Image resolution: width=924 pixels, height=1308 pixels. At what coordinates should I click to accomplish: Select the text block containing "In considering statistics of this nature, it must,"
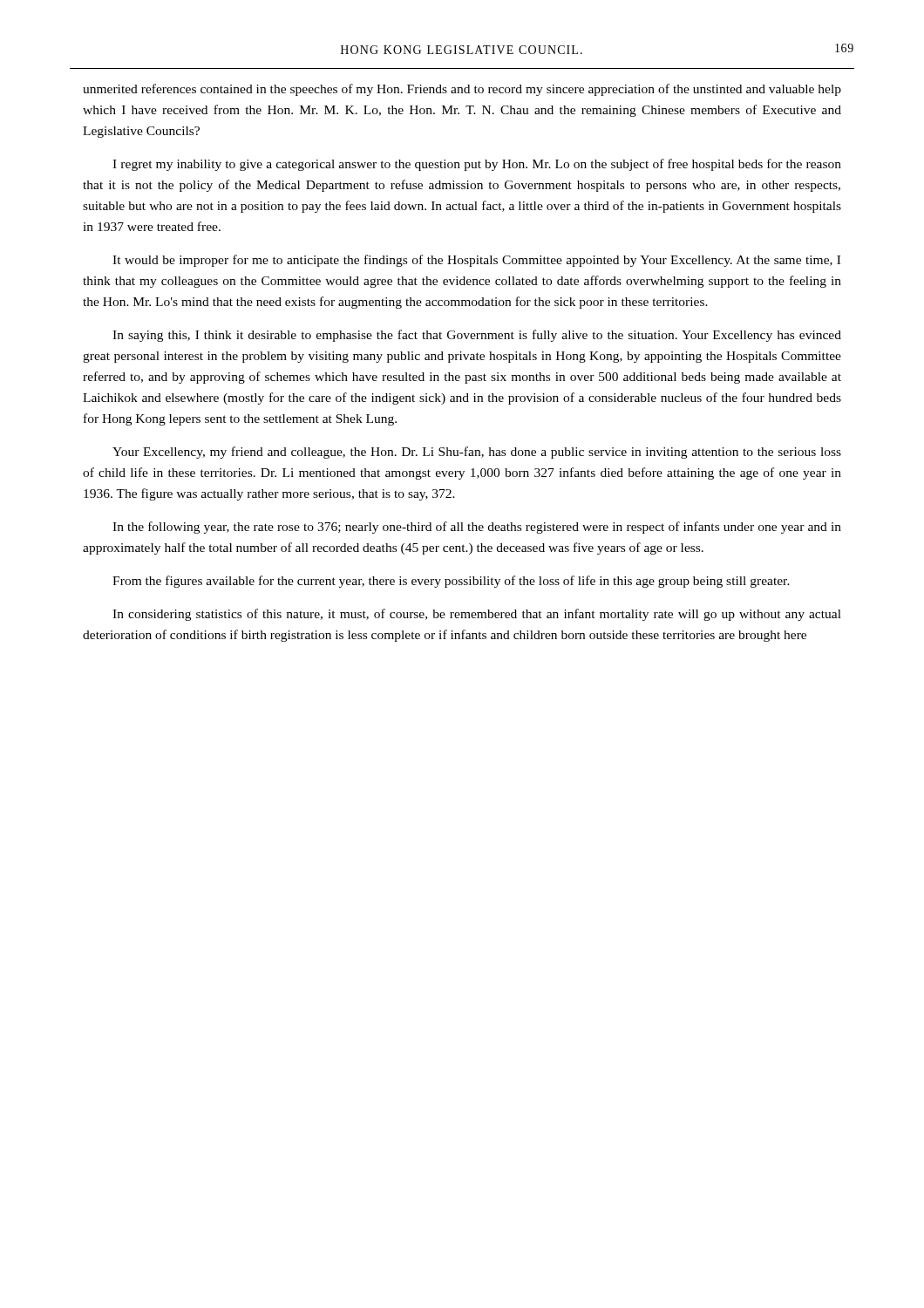pos(462,625)
